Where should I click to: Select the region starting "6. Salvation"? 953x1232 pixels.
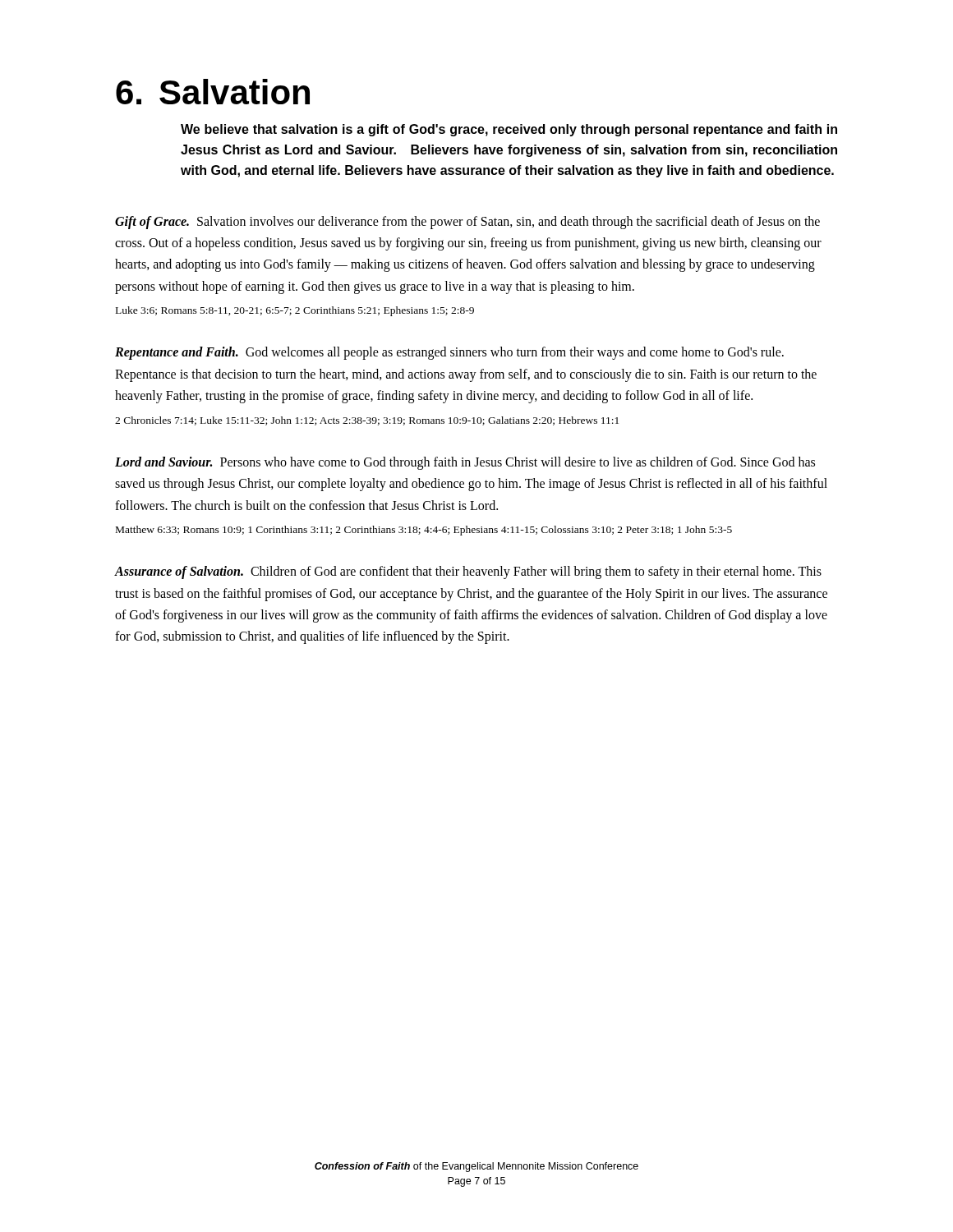click(214, 93)
